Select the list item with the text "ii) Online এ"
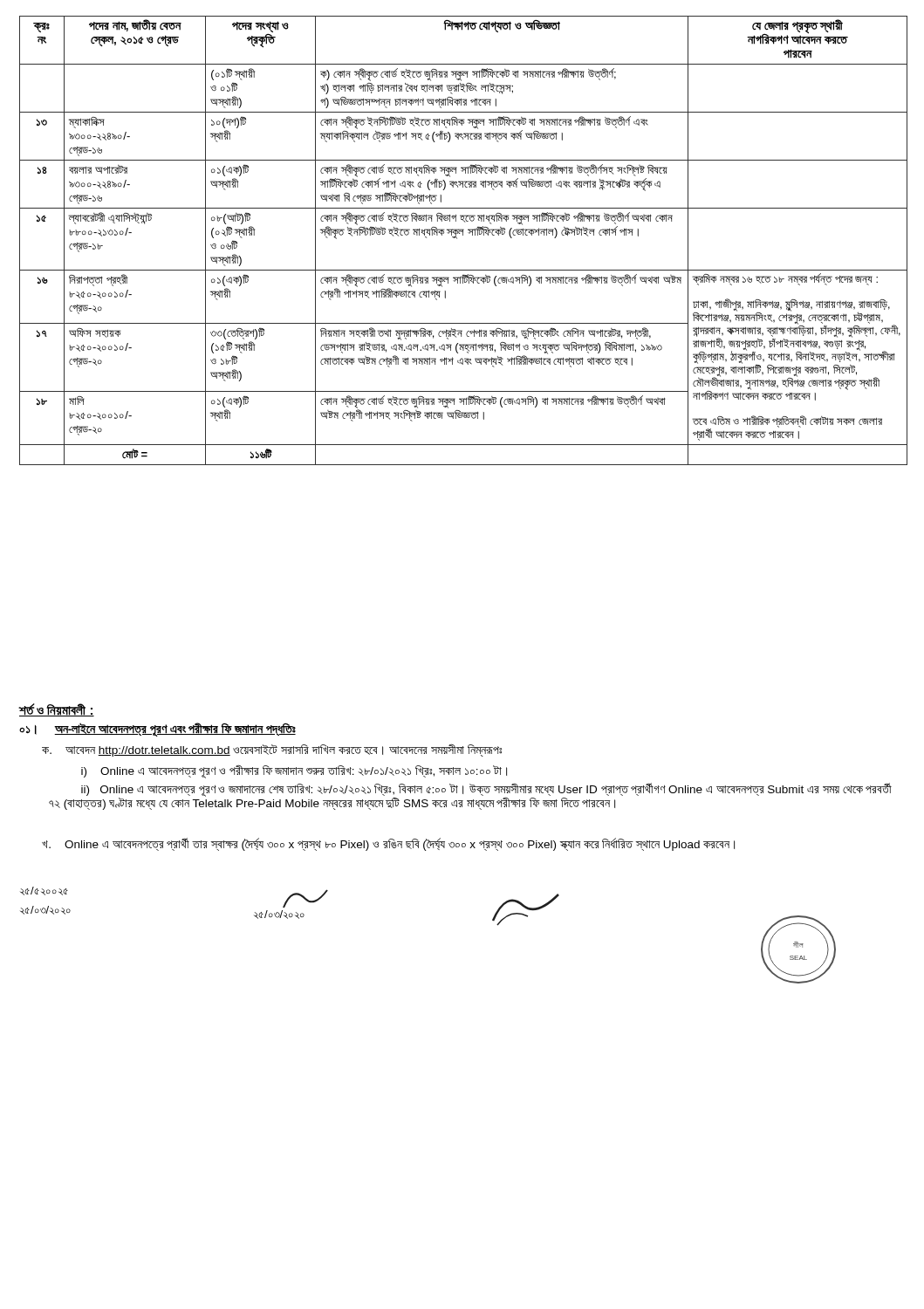This screenshot has height=1309, width=924. (x=470, y=796)
